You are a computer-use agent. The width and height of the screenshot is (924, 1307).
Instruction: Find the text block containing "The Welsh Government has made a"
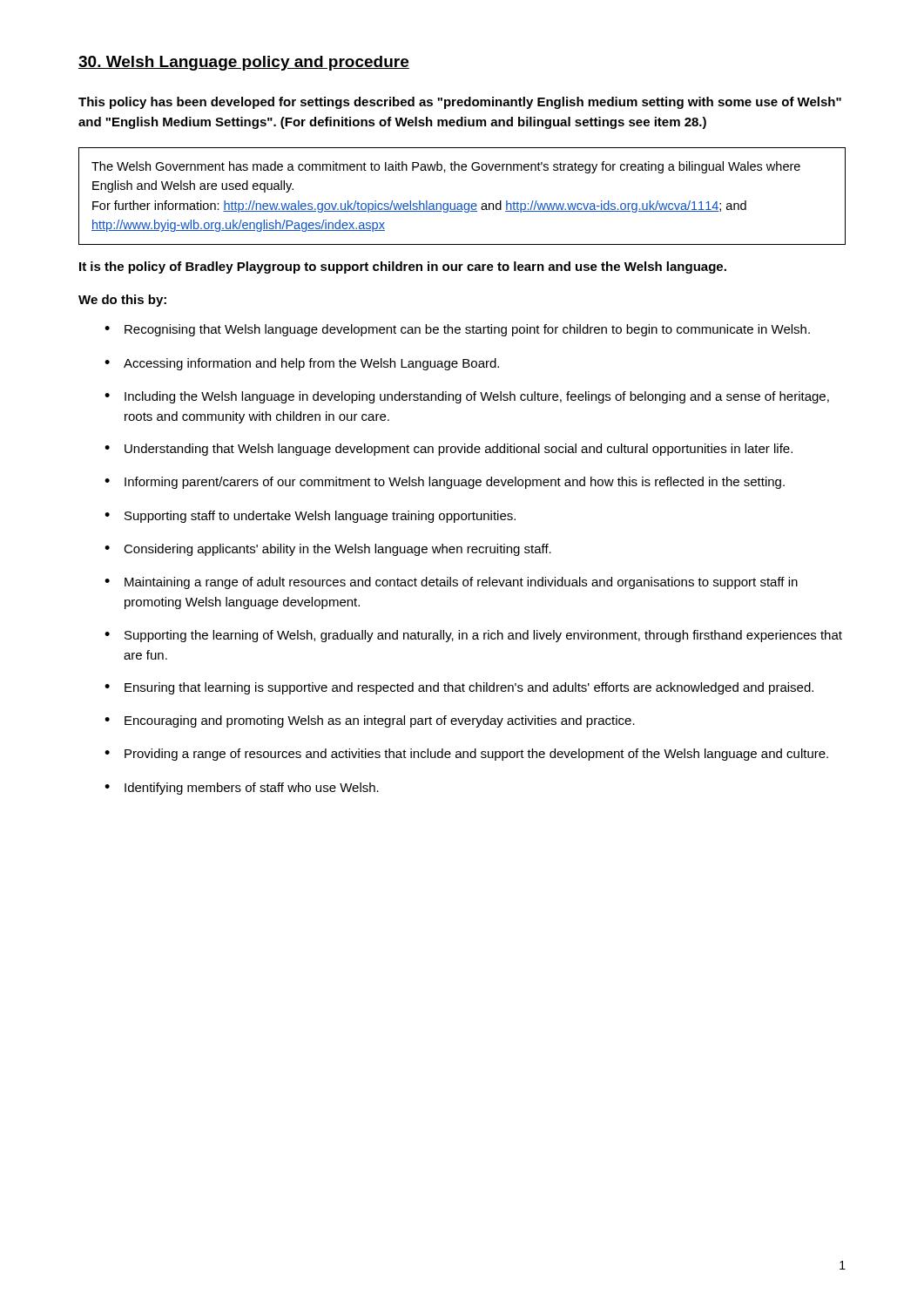click(446, 196)
